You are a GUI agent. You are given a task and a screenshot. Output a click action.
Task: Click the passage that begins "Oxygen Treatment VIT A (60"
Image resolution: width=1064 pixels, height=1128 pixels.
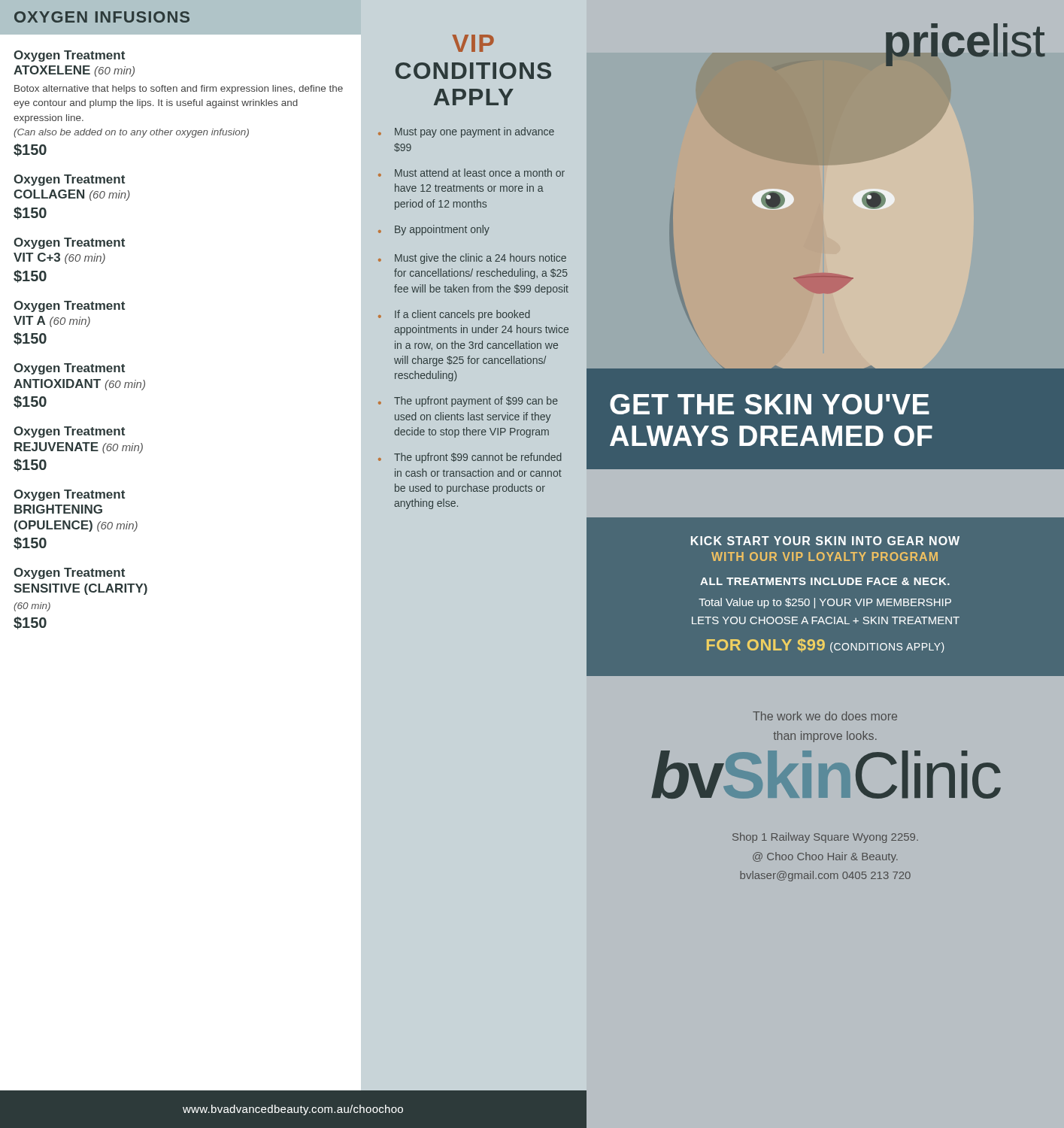[x=69, y=306]
